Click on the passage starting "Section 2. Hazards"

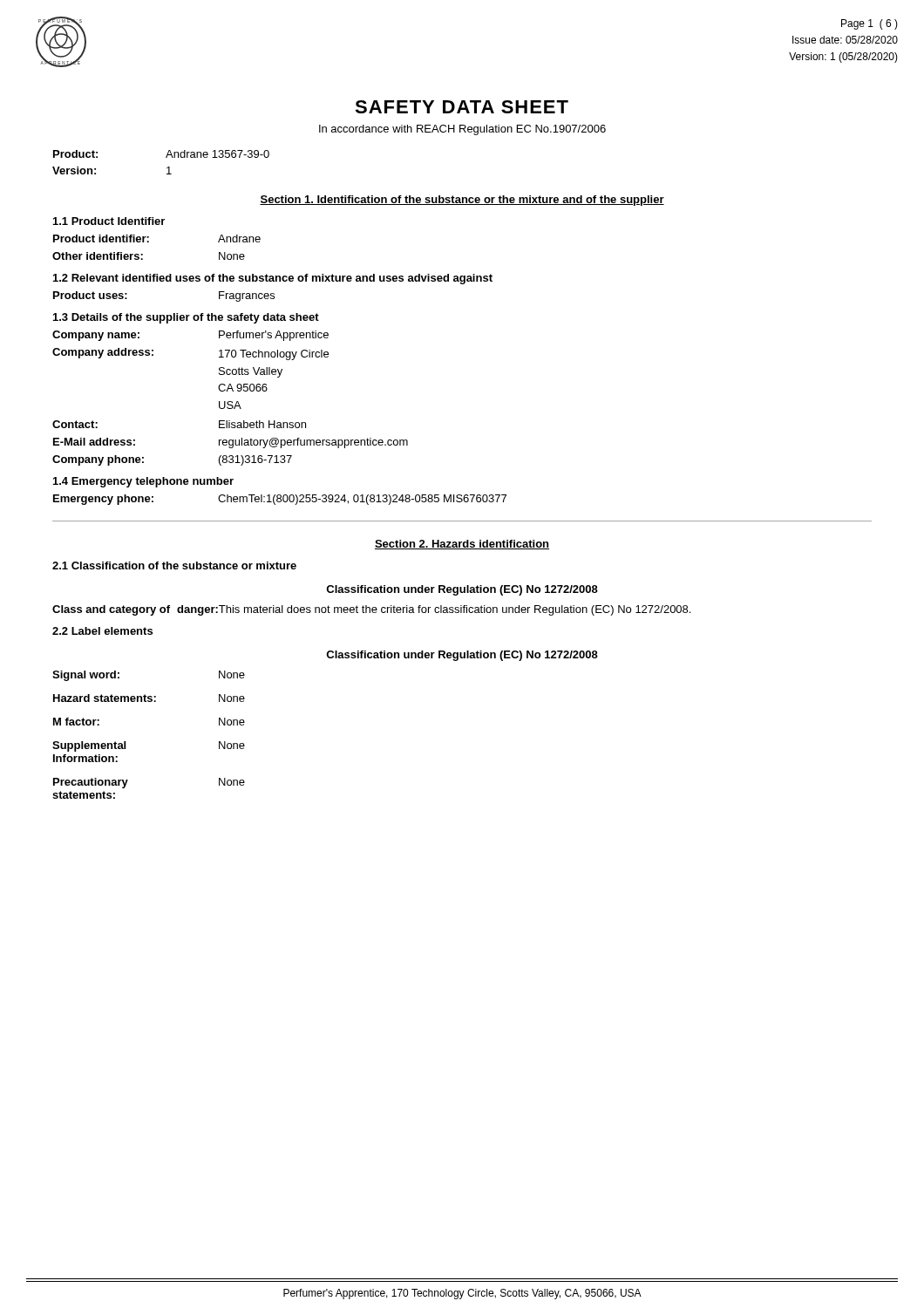[462, 544]
